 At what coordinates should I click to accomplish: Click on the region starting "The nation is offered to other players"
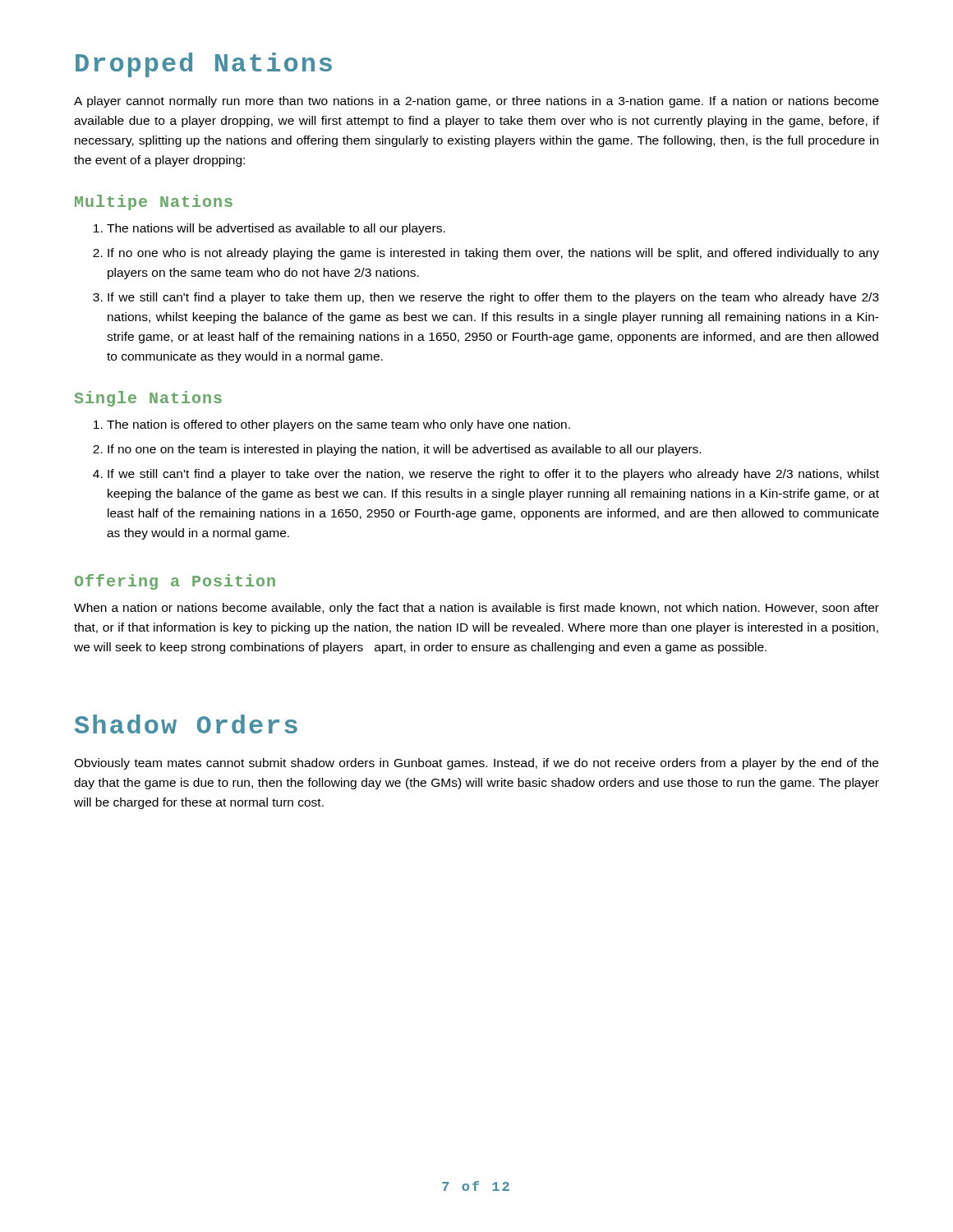(x=339, y=424)
